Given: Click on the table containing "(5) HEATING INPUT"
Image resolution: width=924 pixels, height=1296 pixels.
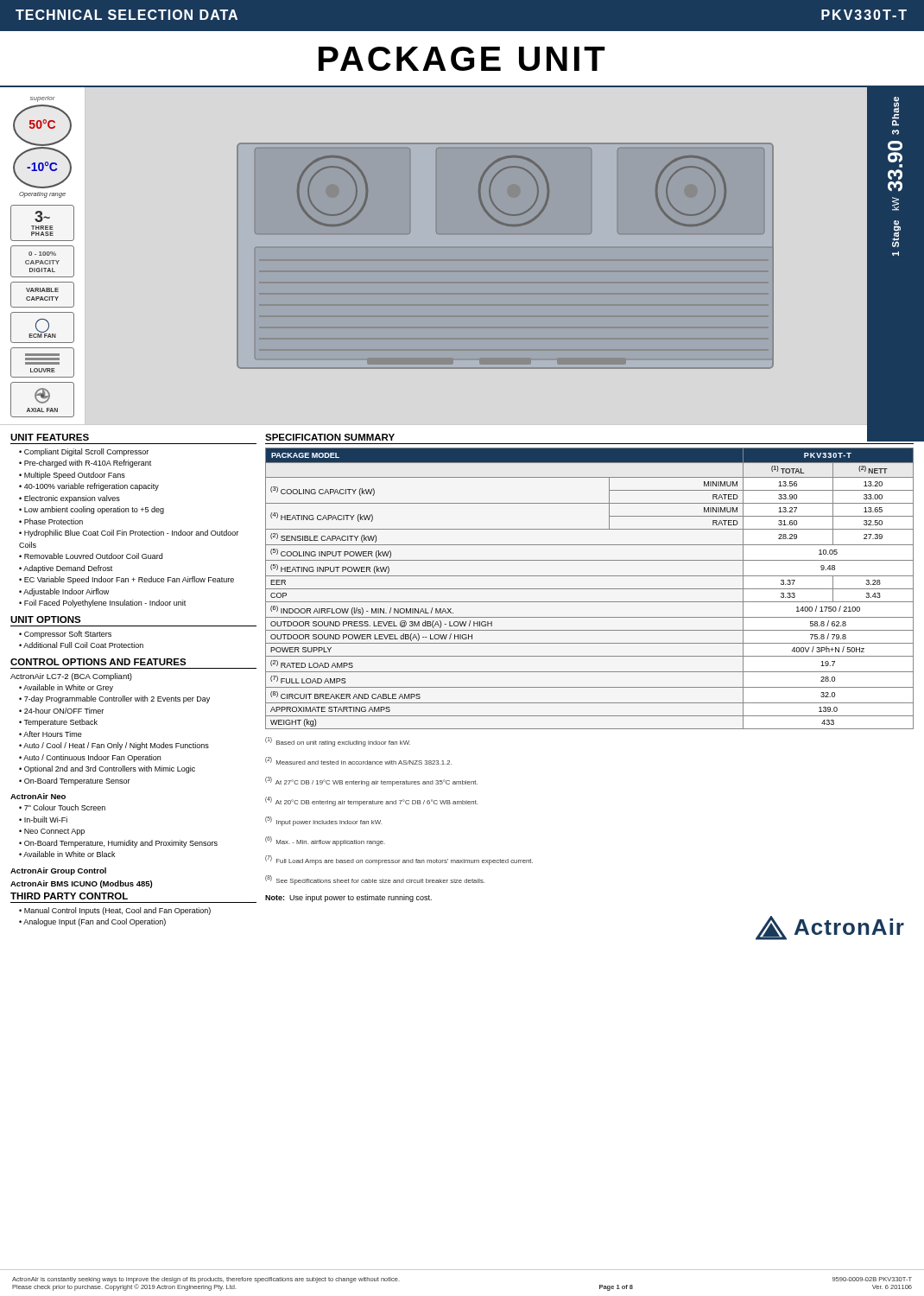Looking at the screenshot, I should [x=589, y=588].
